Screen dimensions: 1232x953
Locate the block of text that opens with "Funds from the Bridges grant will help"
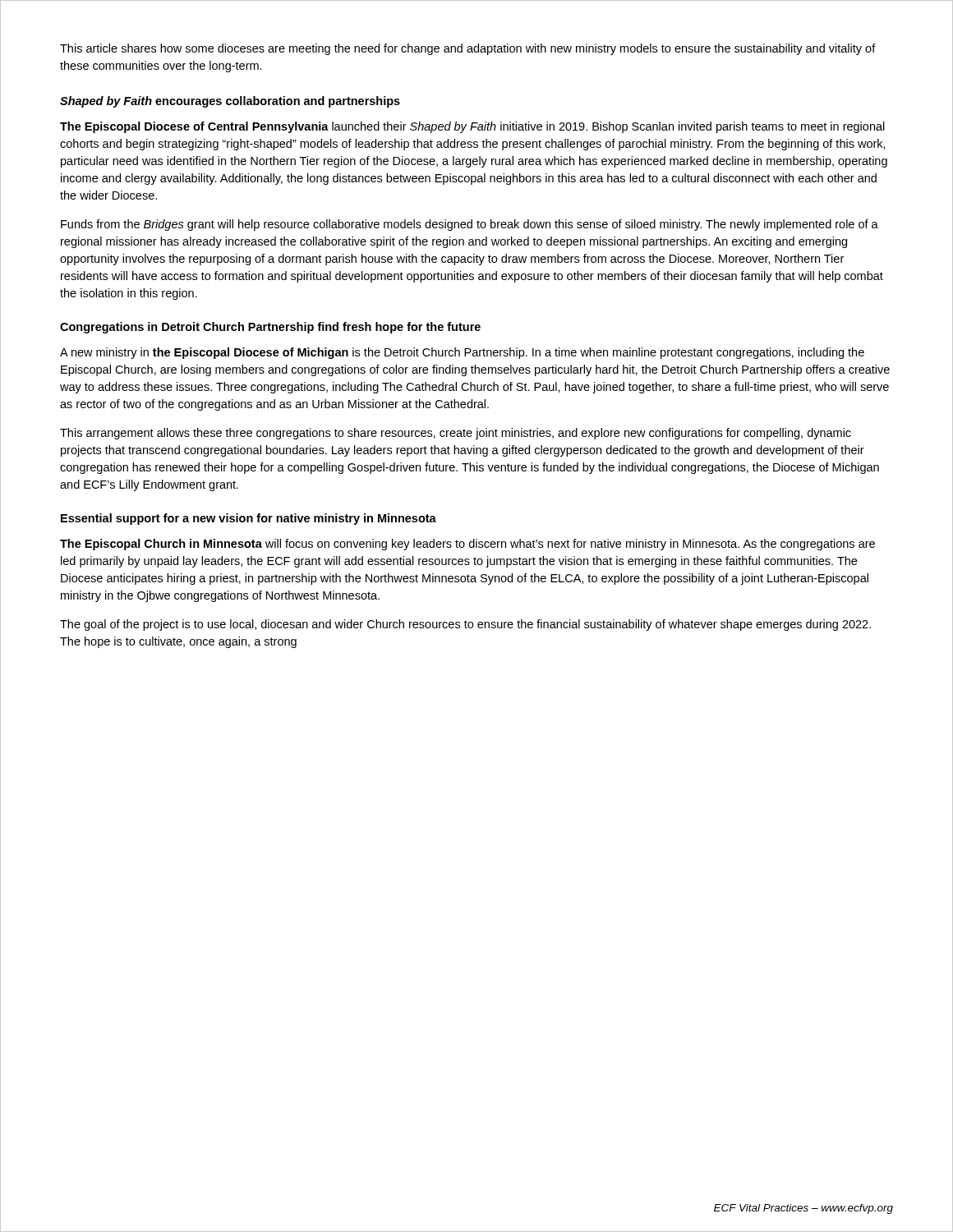pos(471,259)
